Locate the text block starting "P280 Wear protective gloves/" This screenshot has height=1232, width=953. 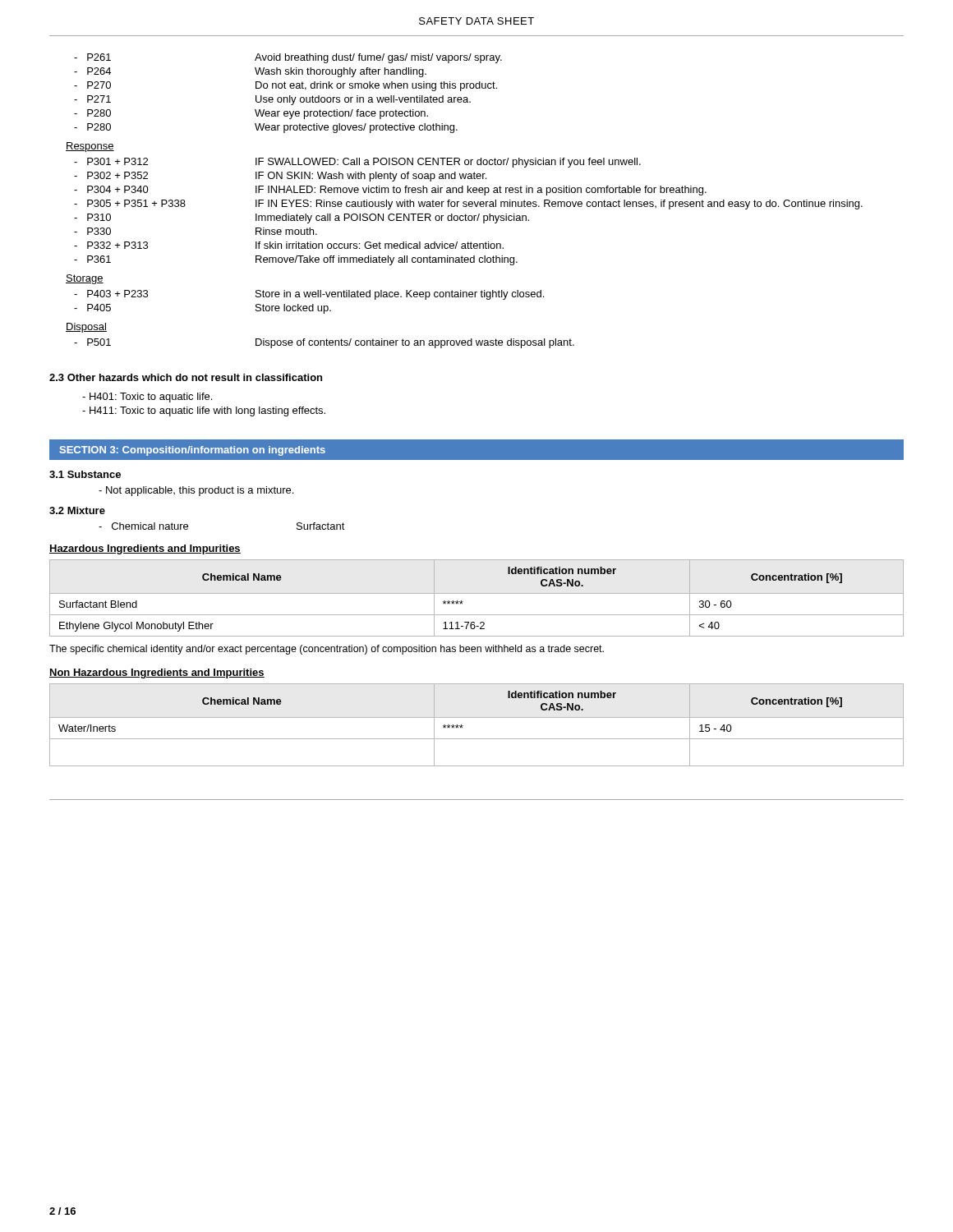tap(266, 128)
